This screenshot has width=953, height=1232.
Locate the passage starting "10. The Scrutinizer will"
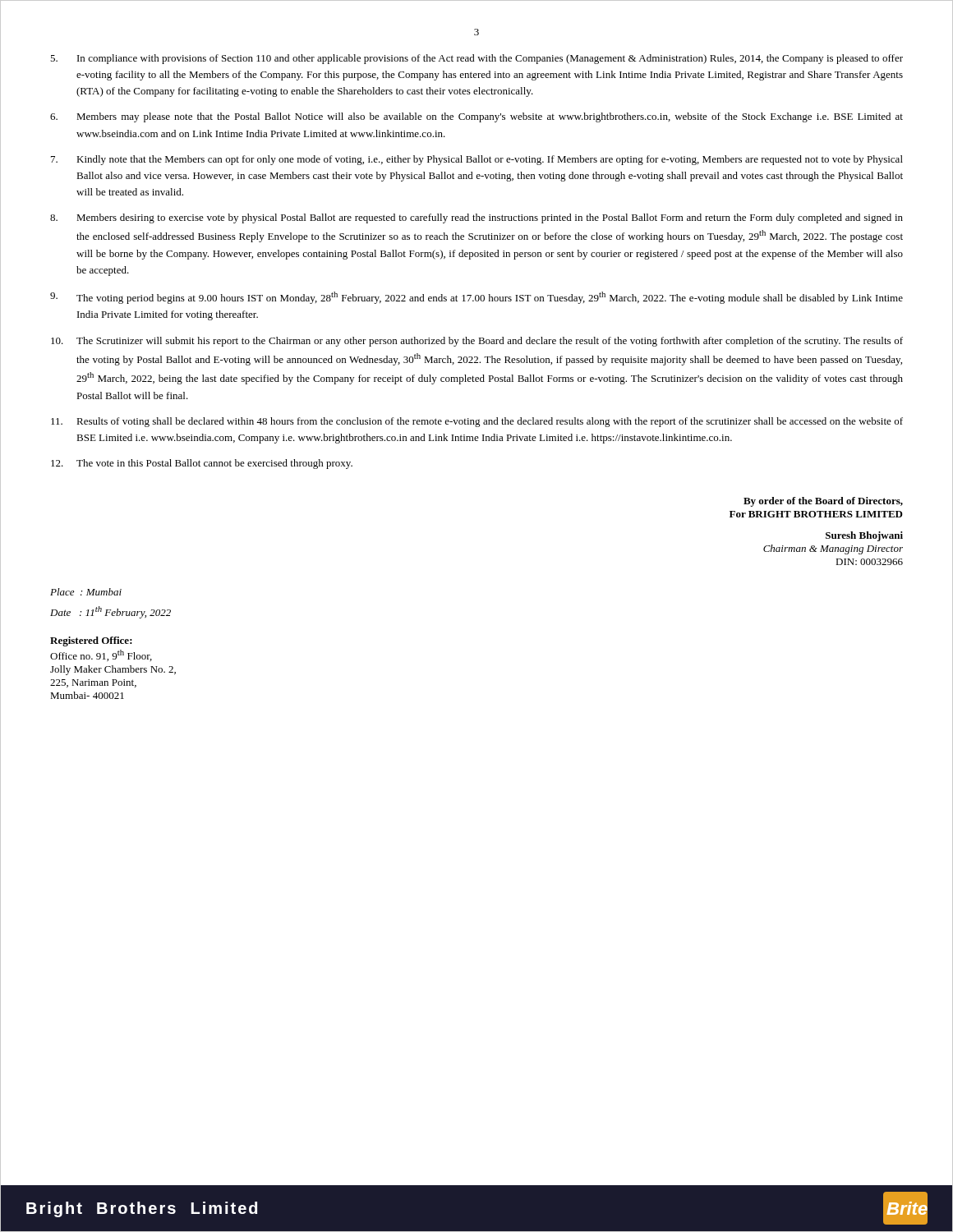pyautogui.click(x=476, y=368)
